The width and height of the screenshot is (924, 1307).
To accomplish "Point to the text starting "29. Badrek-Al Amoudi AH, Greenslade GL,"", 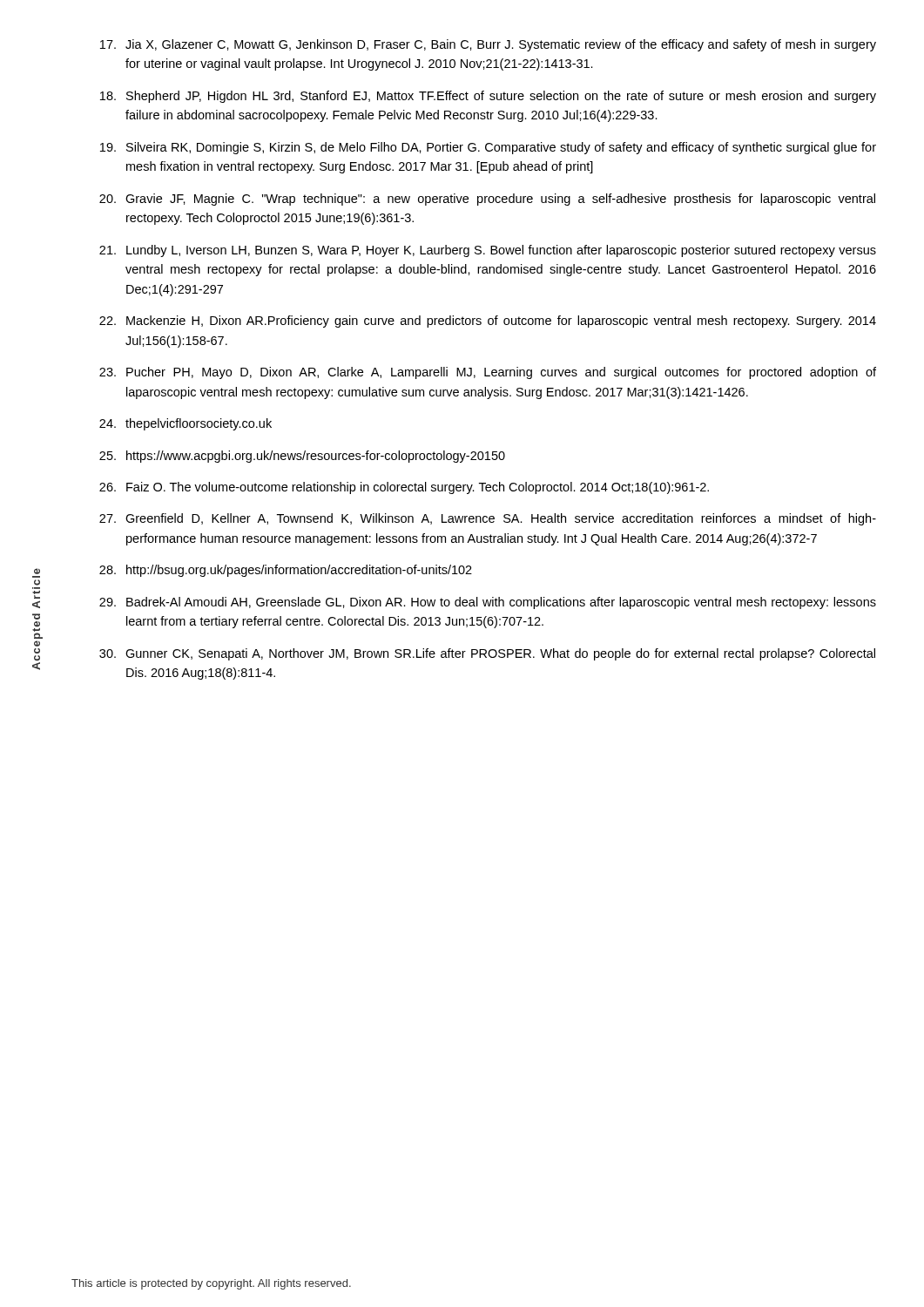I will tap(474, 612).
